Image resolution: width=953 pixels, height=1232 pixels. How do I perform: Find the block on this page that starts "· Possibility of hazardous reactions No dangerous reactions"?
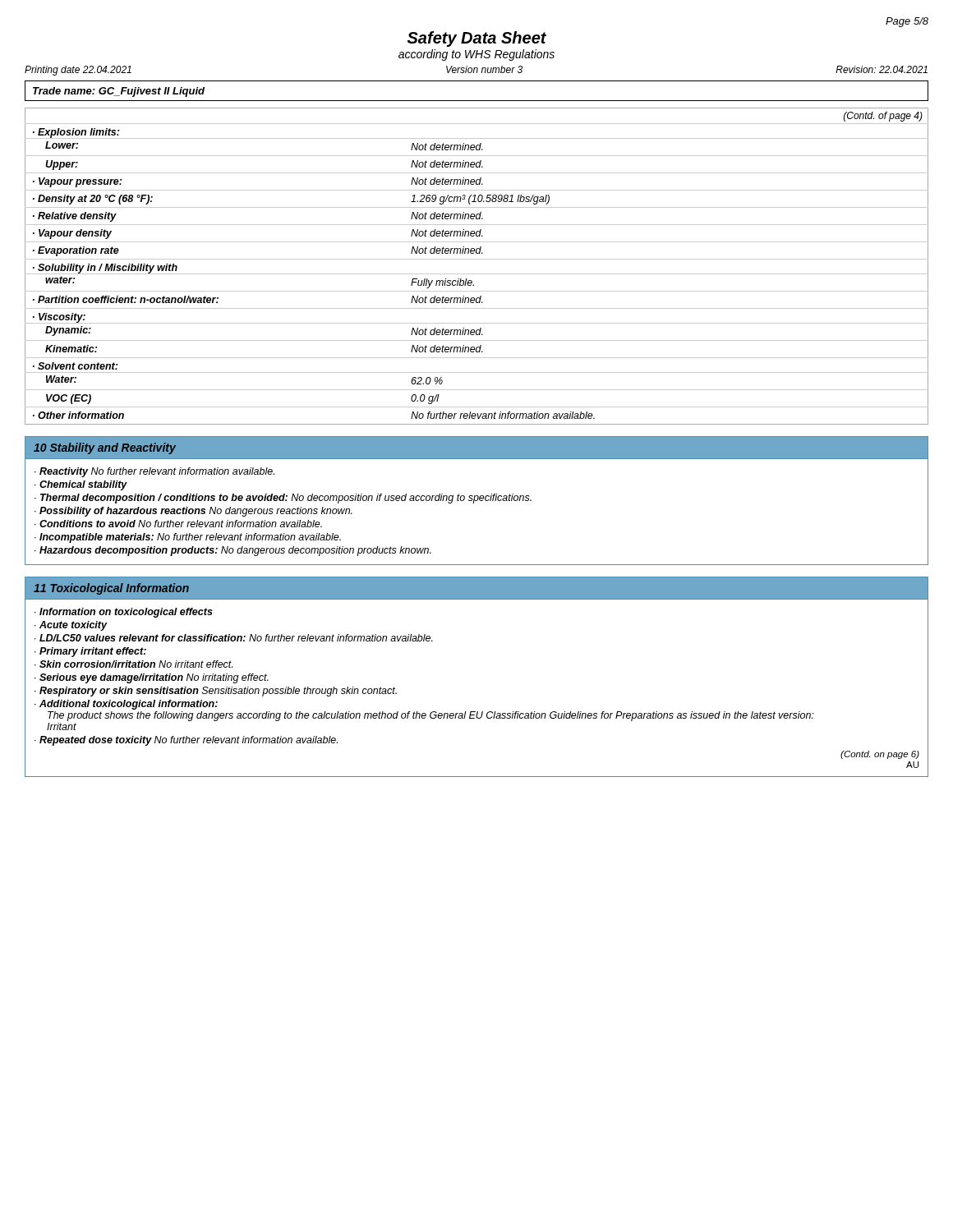(x=193, y=511)
